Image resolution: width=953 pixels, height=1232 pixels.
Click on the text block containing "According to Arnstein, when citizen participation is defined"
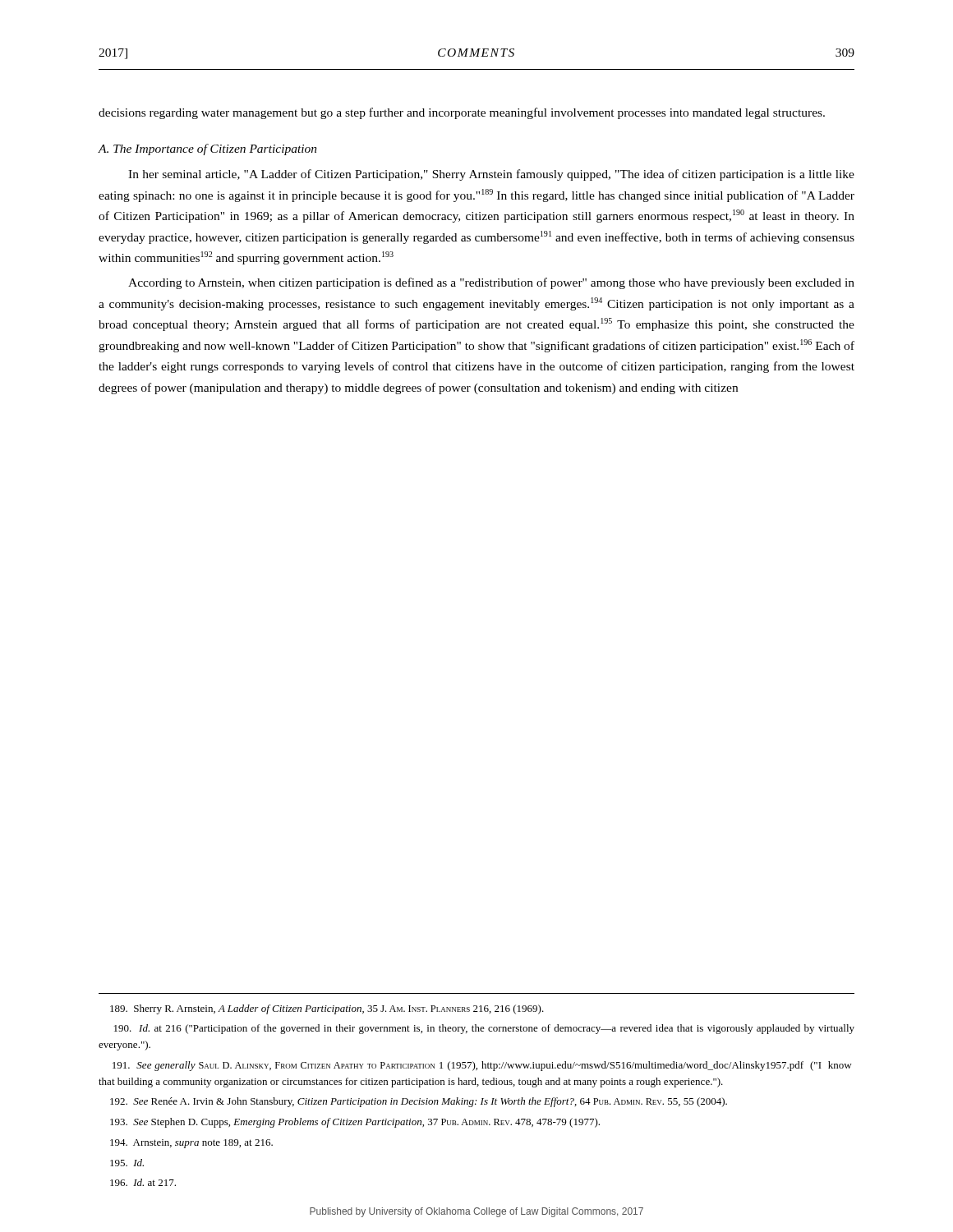pos(476,335)
